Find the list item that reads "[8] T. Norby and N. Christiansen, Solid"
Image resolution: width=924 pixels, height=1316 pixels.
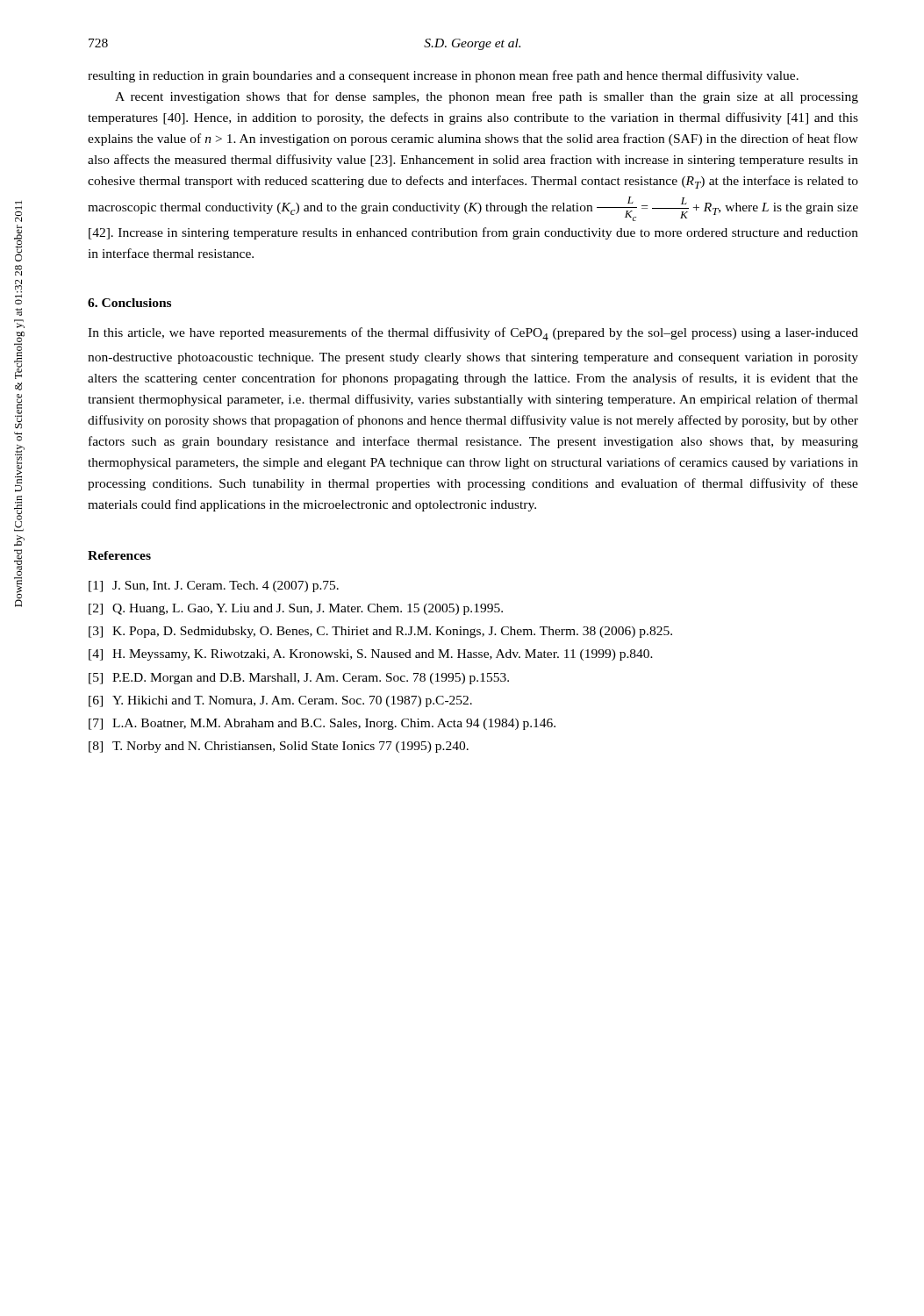(x=278, y=746)
